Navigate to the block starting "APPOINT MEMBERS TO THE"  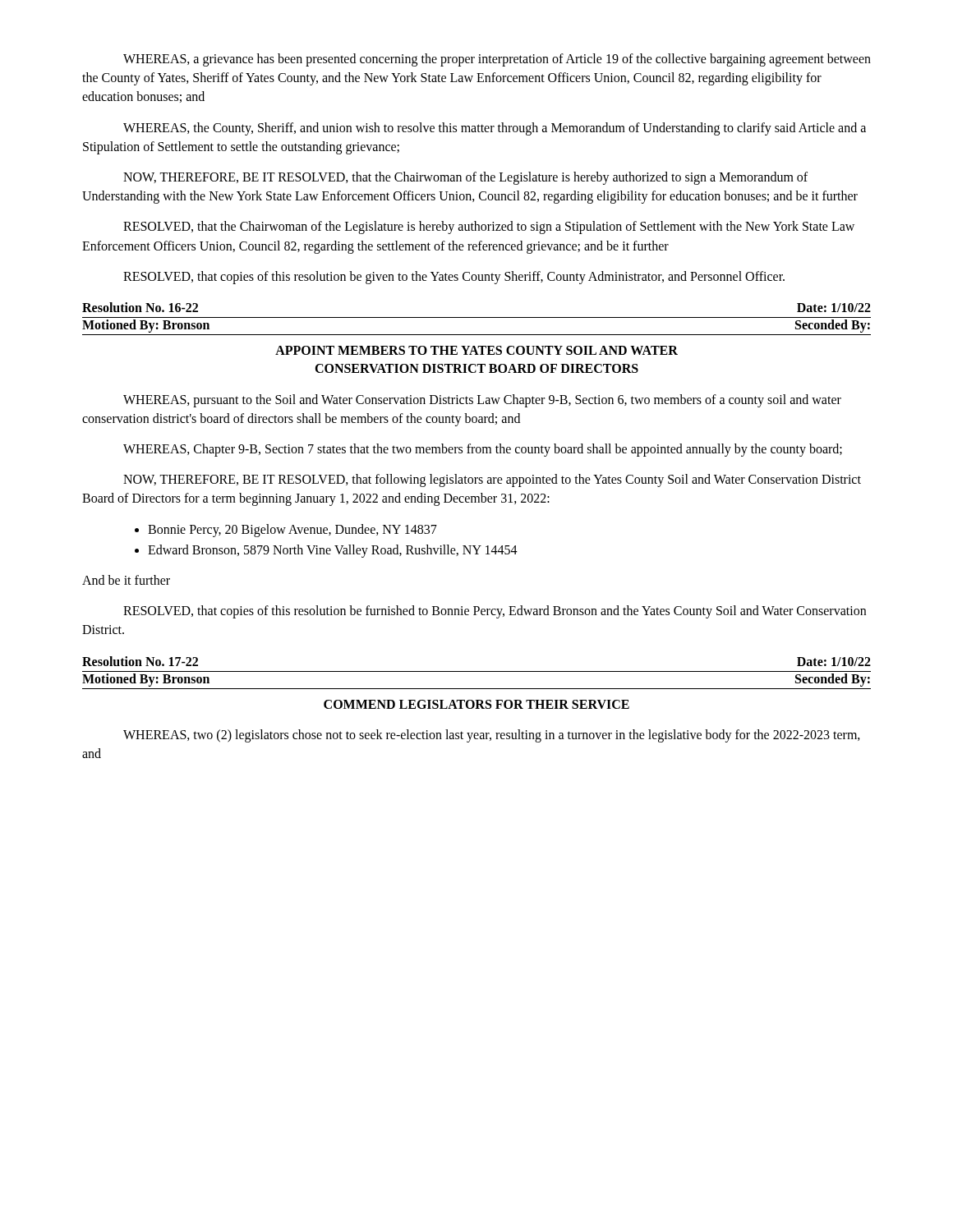click(476, 360)
